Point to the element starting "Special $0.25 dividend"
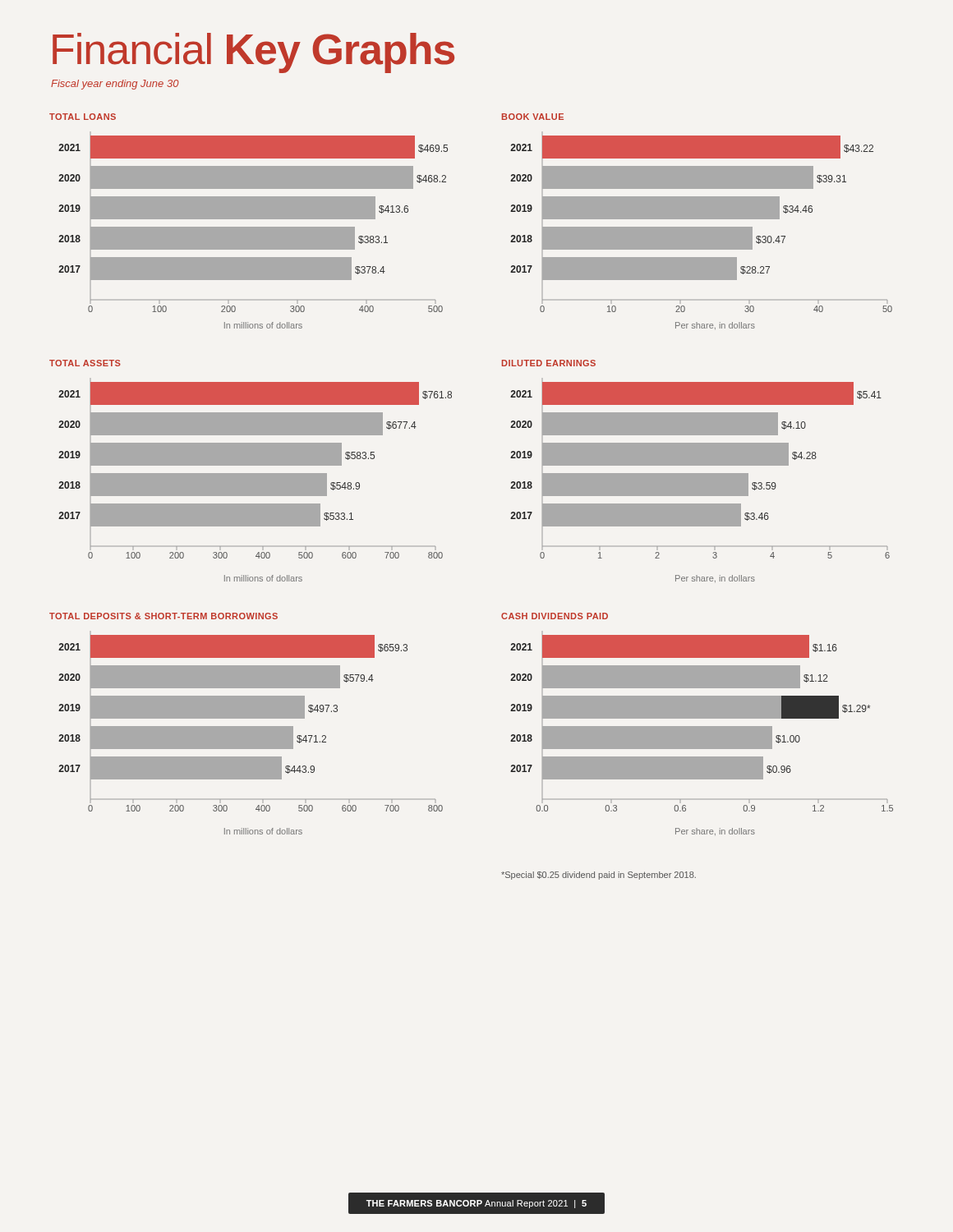This screenshot has height=1232, width=953. (x=599, y=875)
